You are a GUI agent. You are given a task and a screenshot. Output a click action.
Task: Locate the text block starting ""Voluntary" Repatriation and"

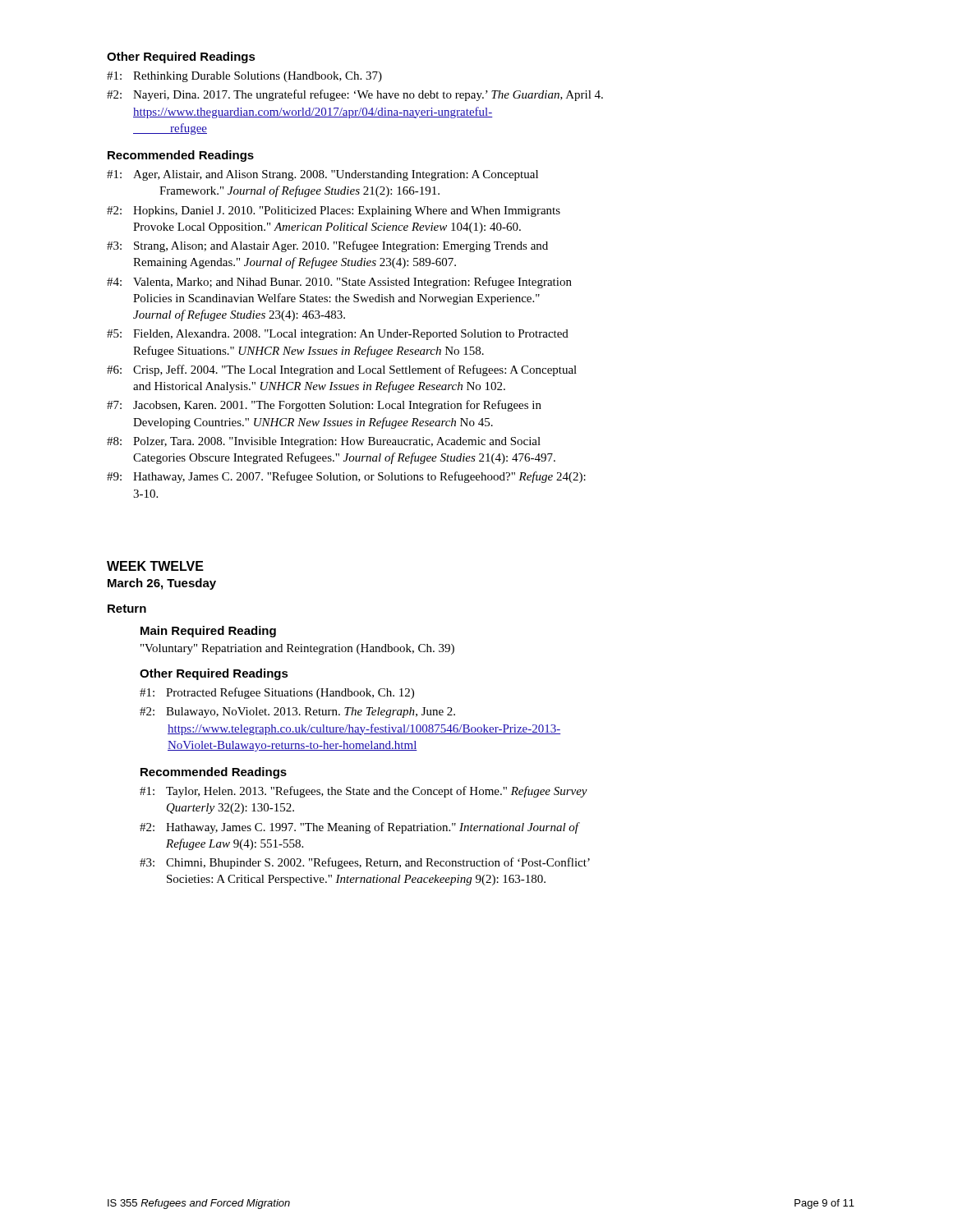pos(297,648)
